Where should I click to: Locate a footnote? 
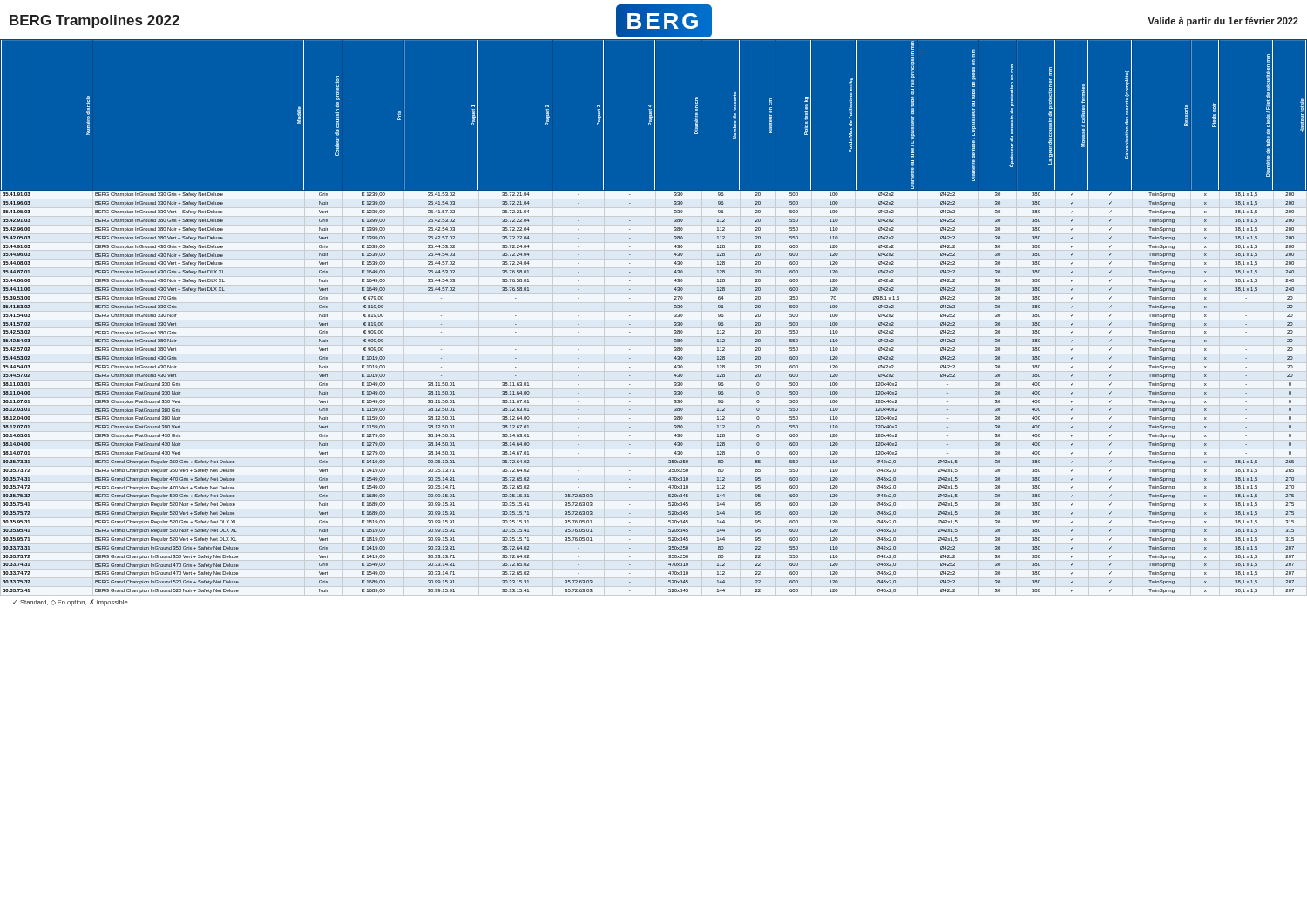coord(70,602)
